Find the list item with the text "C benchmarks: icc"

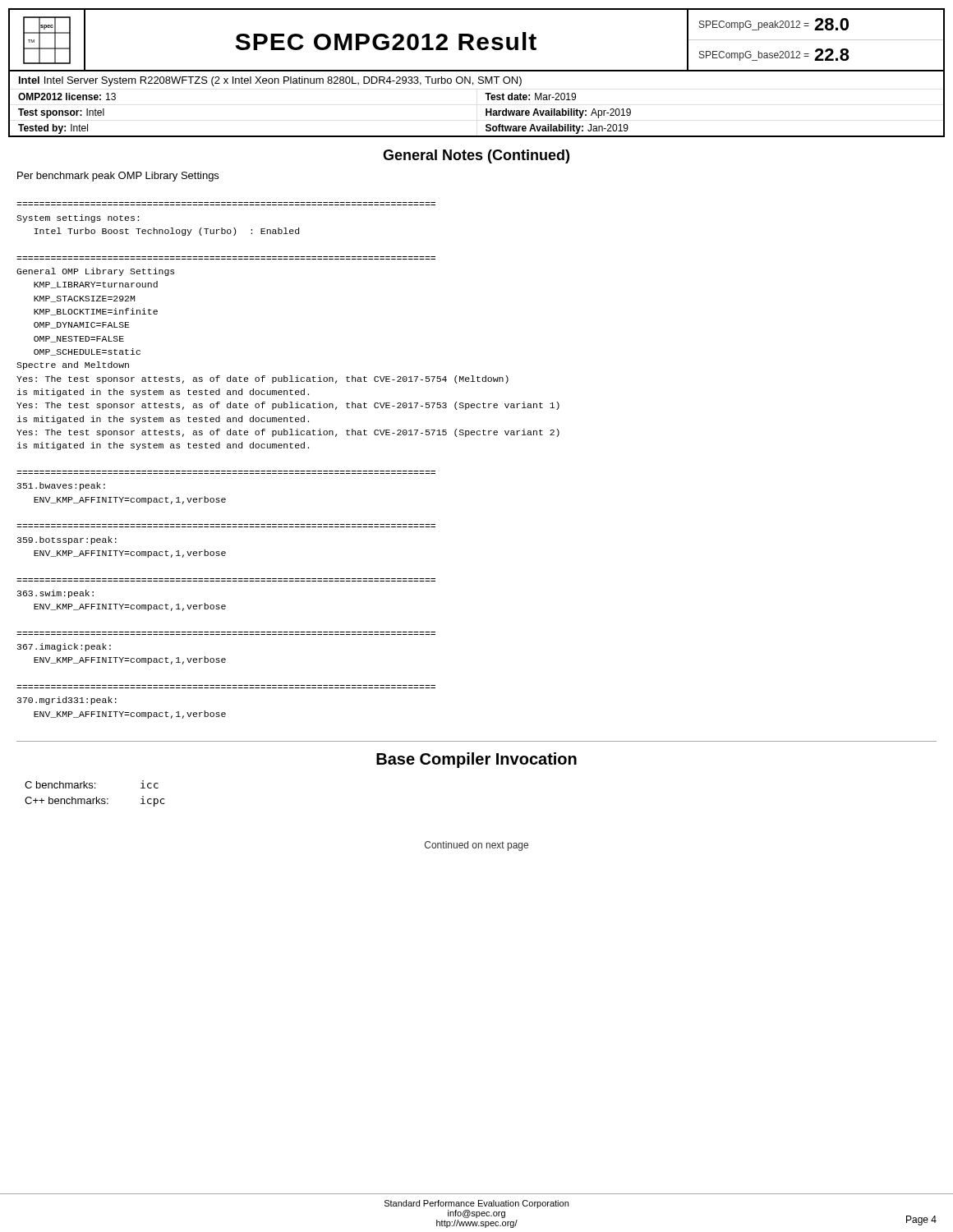pos(92,785)
